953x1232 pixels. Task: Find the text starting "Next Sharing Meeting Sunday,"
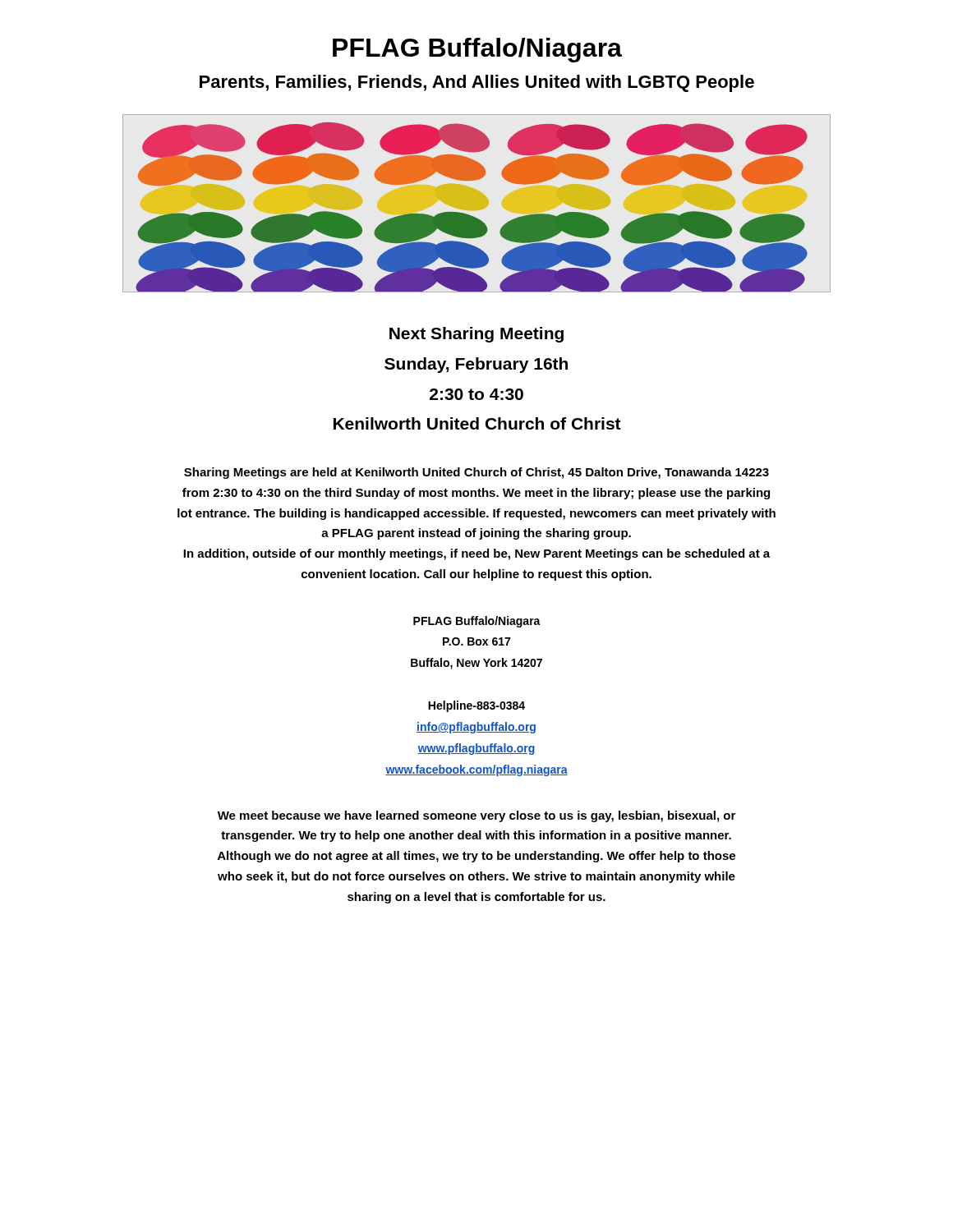coord(476,378)
